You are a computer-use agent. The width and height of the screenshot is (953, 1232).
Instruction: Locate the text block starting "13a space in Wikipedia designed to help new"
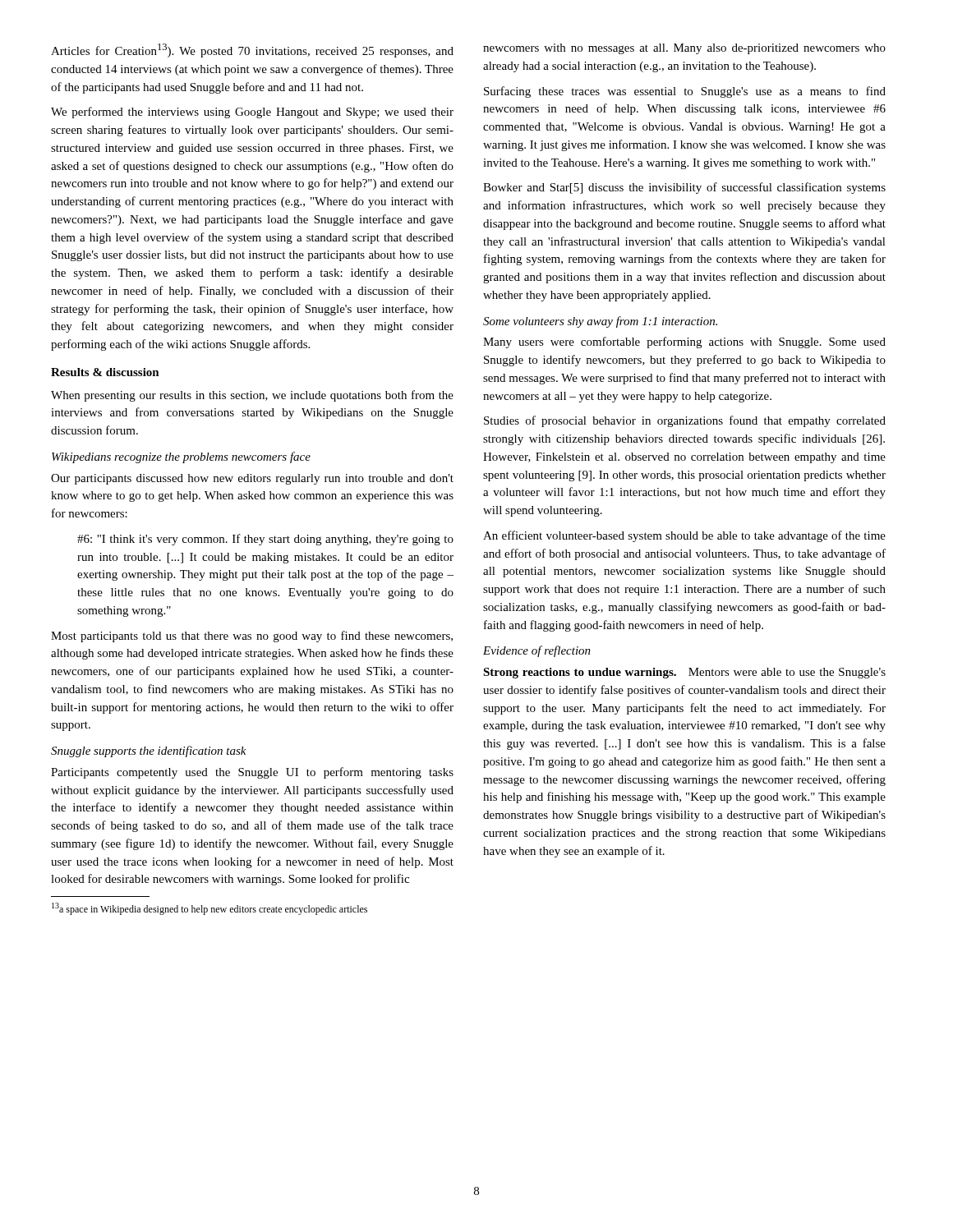coord(252,908)
